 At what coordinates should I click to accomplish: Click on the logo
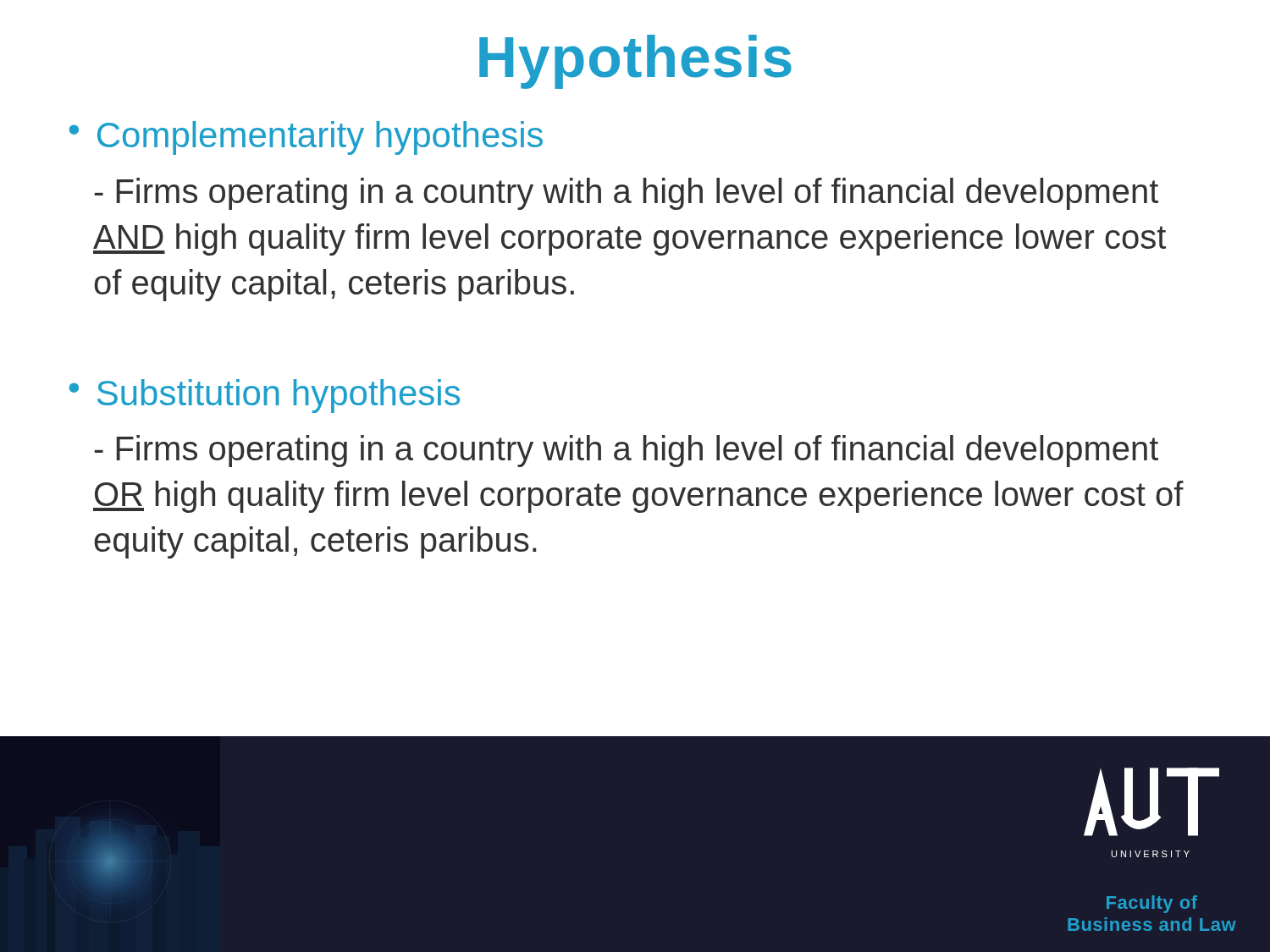tap(1168, 844)
